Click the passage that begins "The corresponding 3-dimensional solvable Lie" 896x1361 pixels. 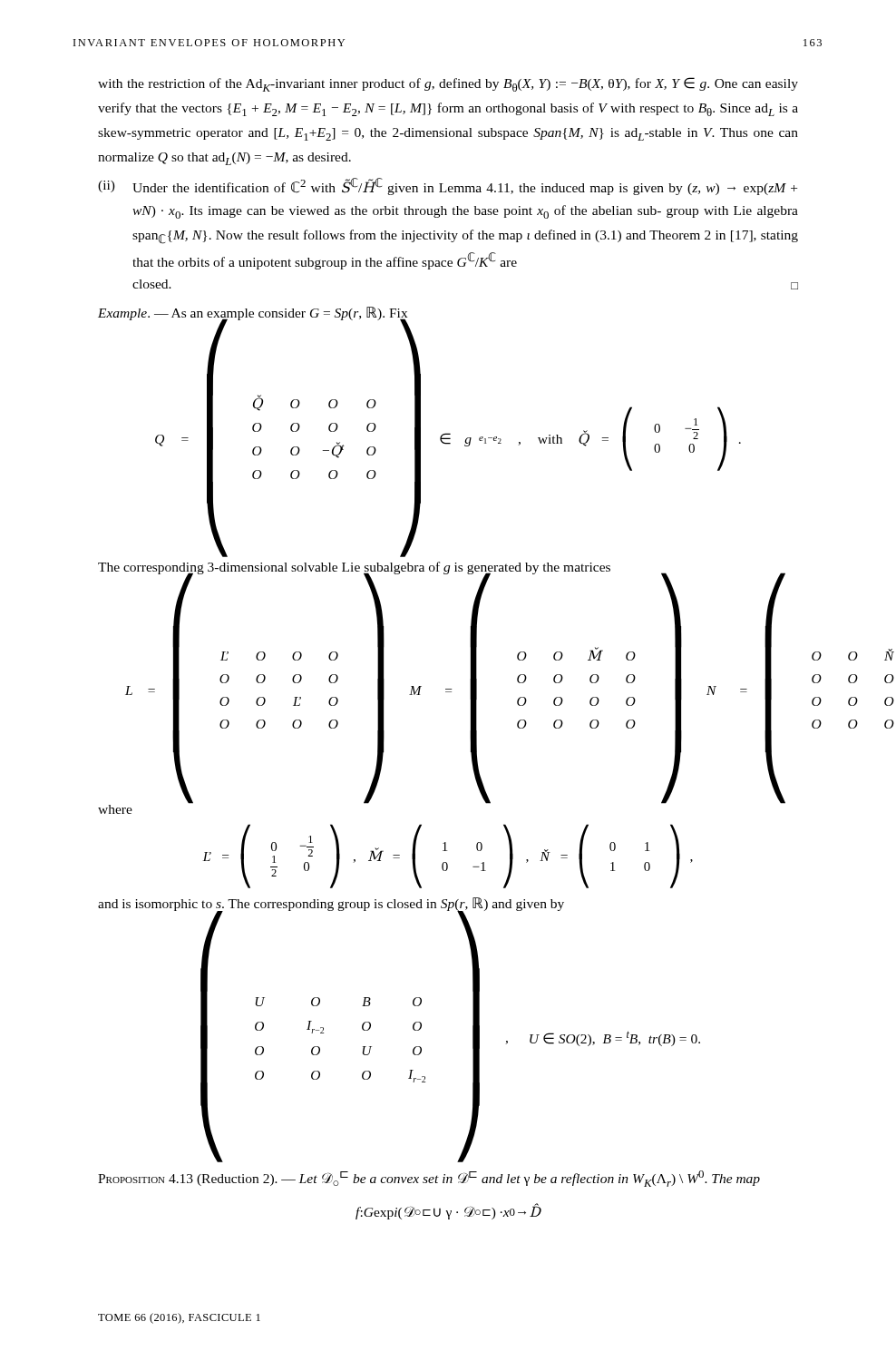pyautogui.click(x=354, y=567)
